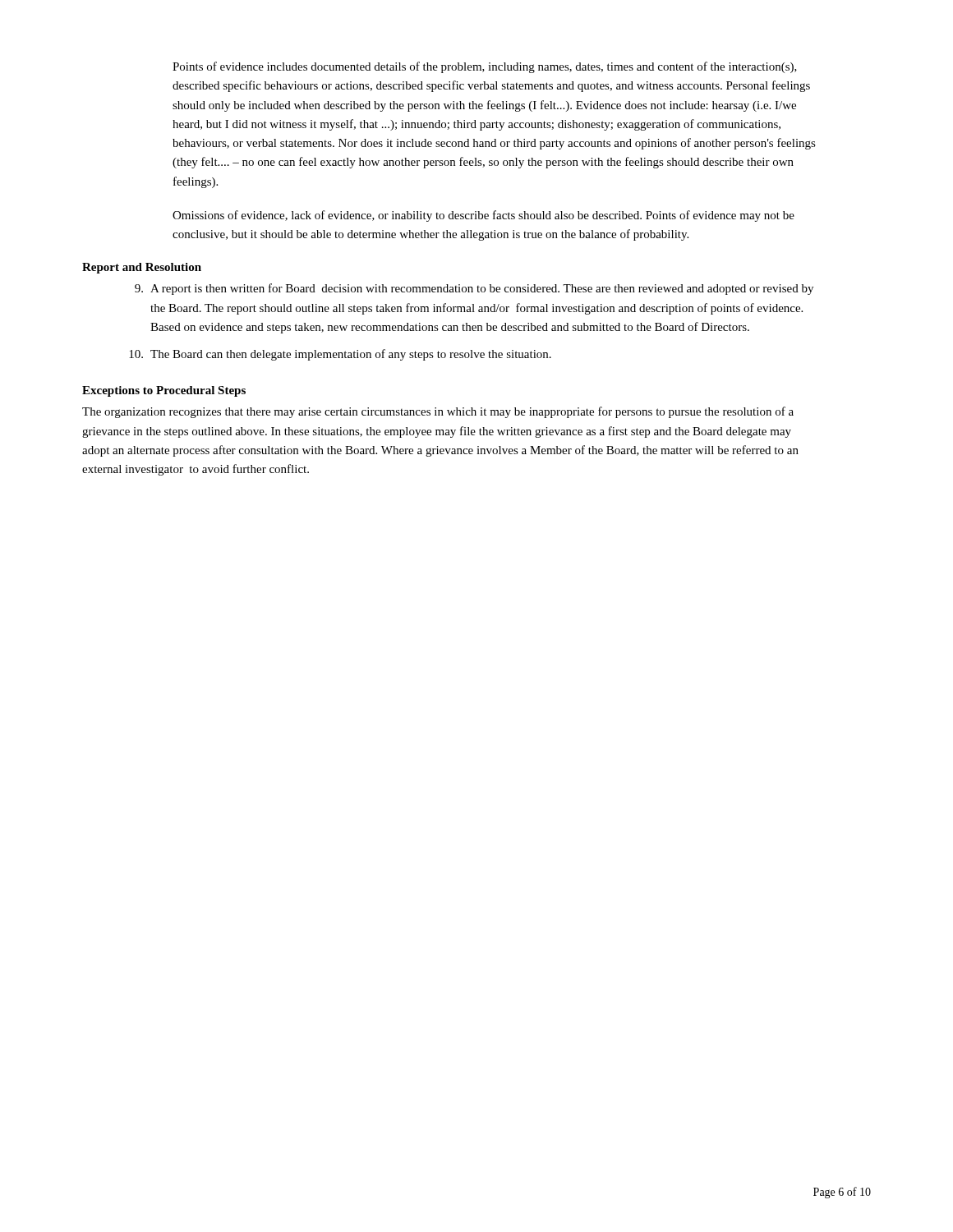The height and width of the screenshot is (1232, 953).
Task: Click where it says "Report and Resolution"
Action: pos(142,267)
